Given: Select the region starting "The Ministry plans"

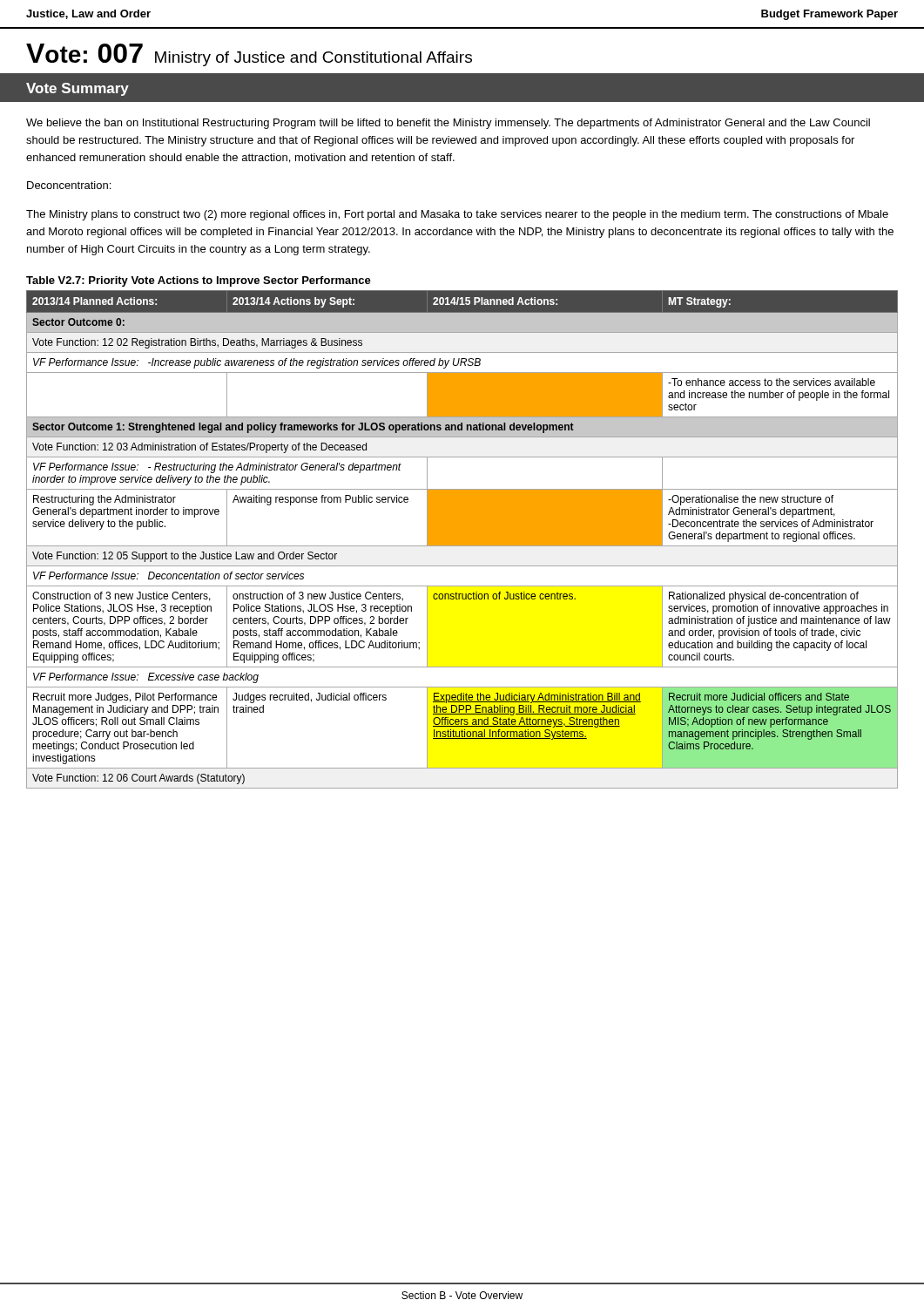Looking at the screenshot, I should 460,231.
